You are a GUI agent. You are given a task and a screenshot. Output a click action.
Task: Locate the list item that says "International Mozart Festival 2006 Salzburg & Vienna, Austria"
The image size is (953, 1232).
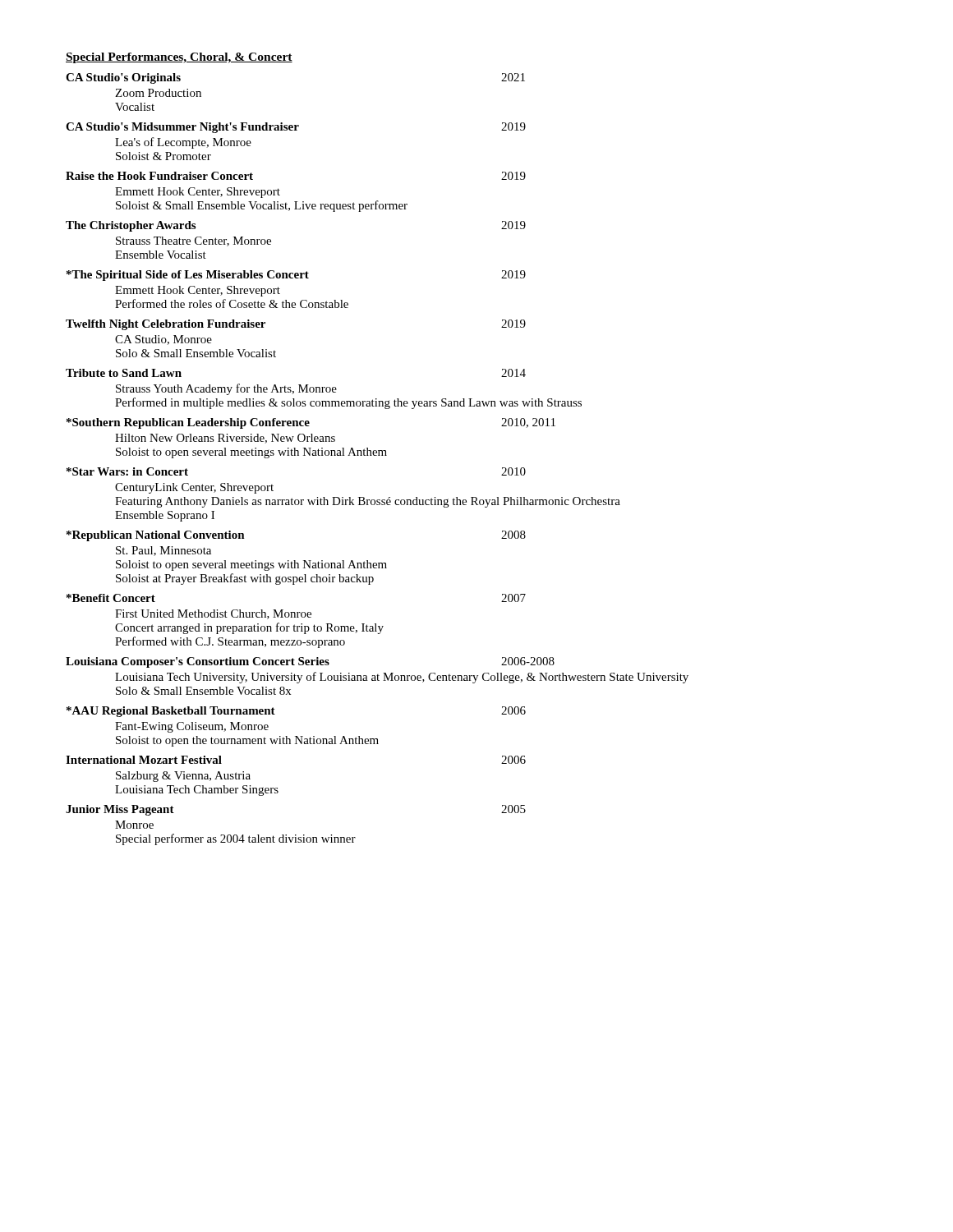[x=147, y=759]
